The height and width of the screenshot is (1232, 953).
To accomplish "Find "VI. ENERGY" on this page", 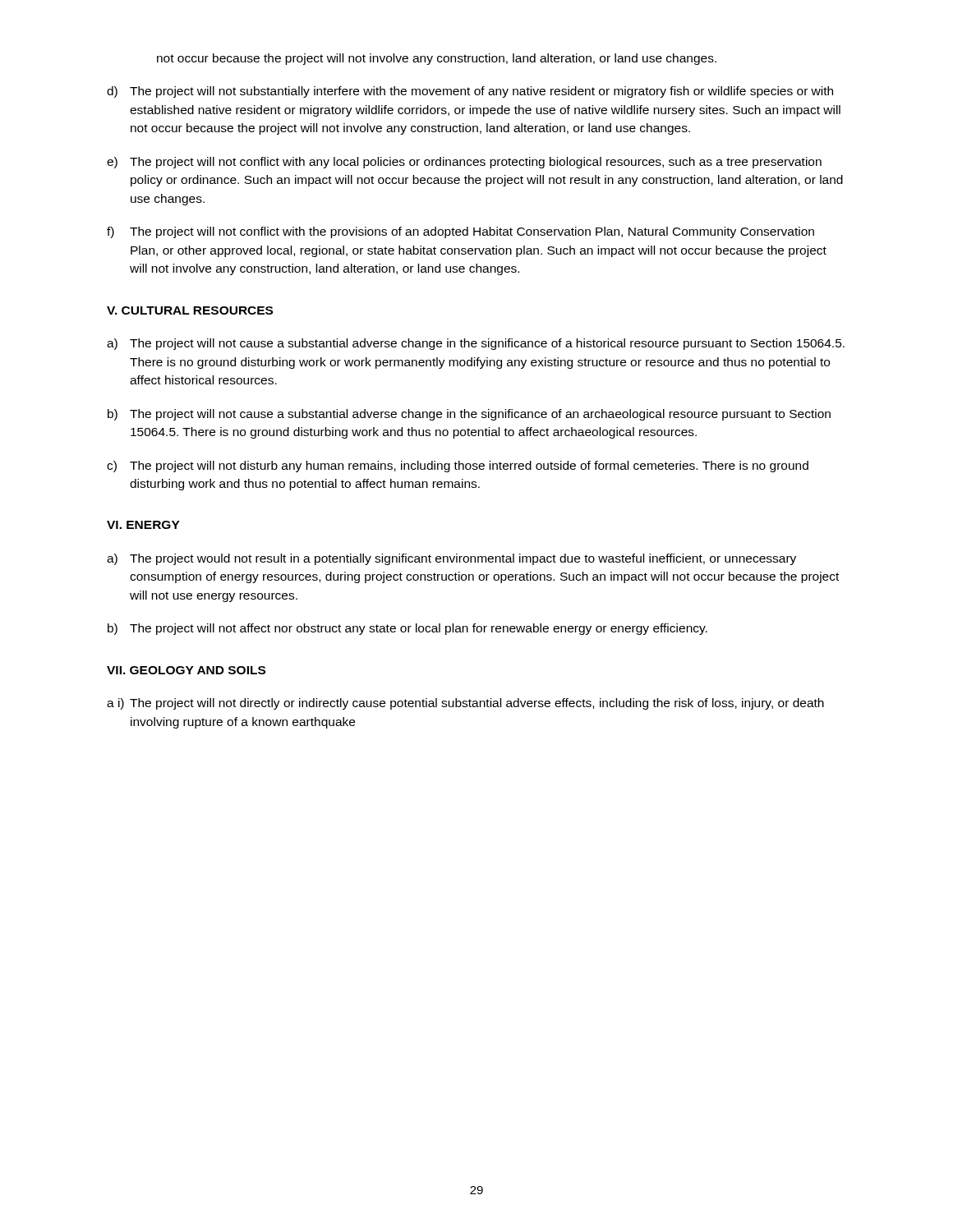I will pos(143,525).
